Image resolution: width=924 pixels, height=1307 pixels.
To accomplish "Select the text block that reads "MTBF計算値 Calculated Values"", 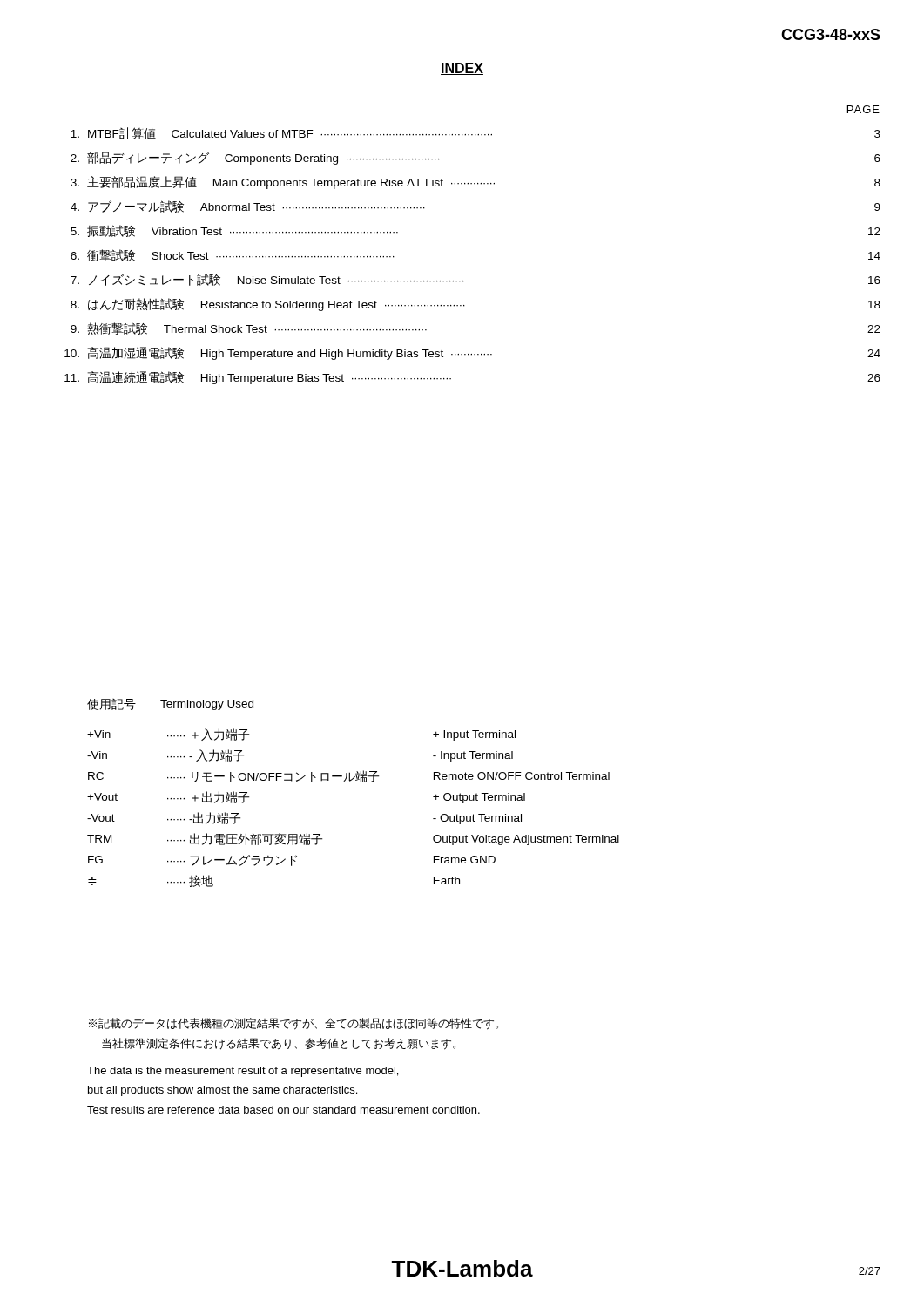I will click(x=475, y=133).
